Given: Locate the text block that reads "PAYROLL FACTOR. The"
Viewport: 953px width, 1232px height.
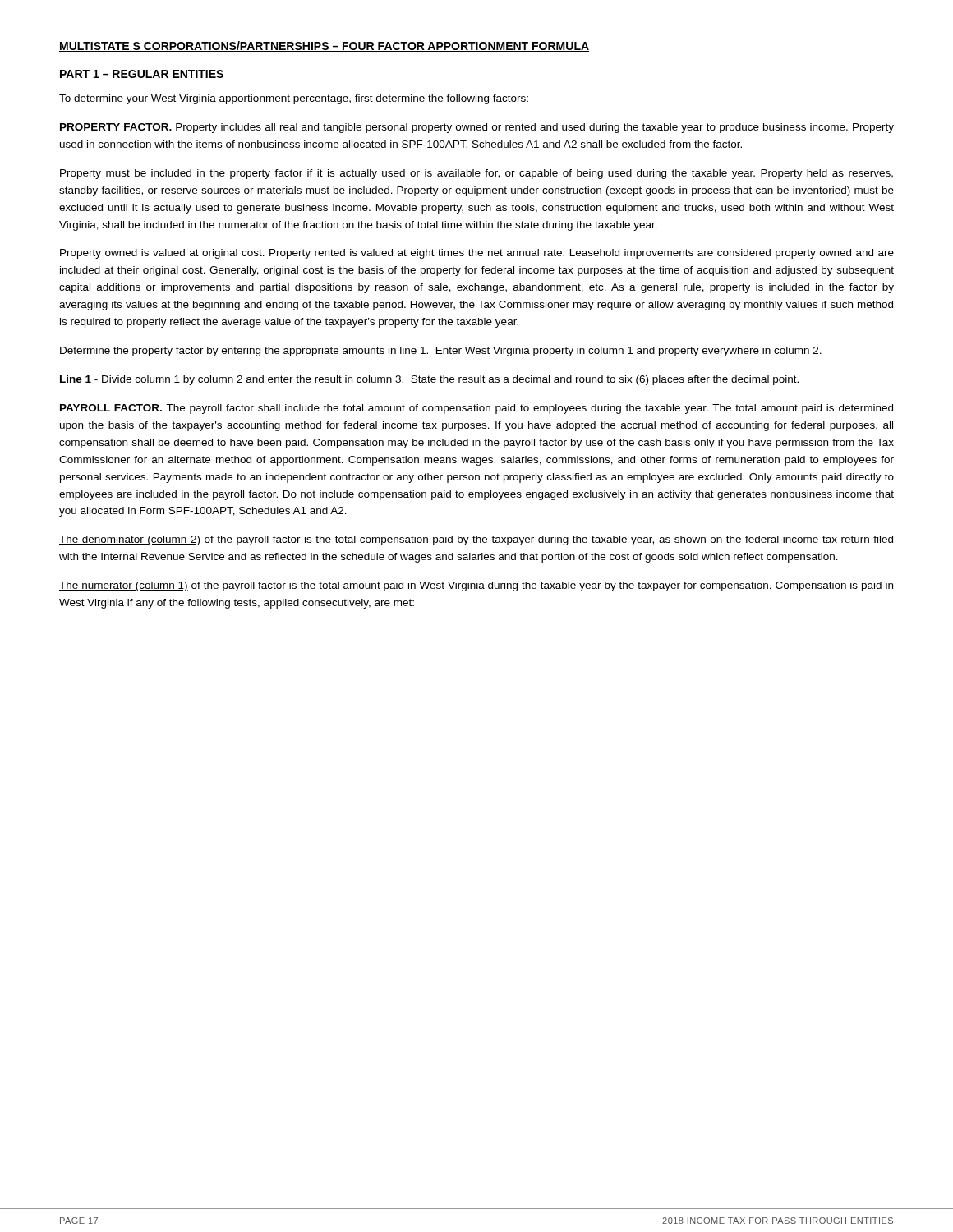Looking at the screenshot, I should coord(476,459).
